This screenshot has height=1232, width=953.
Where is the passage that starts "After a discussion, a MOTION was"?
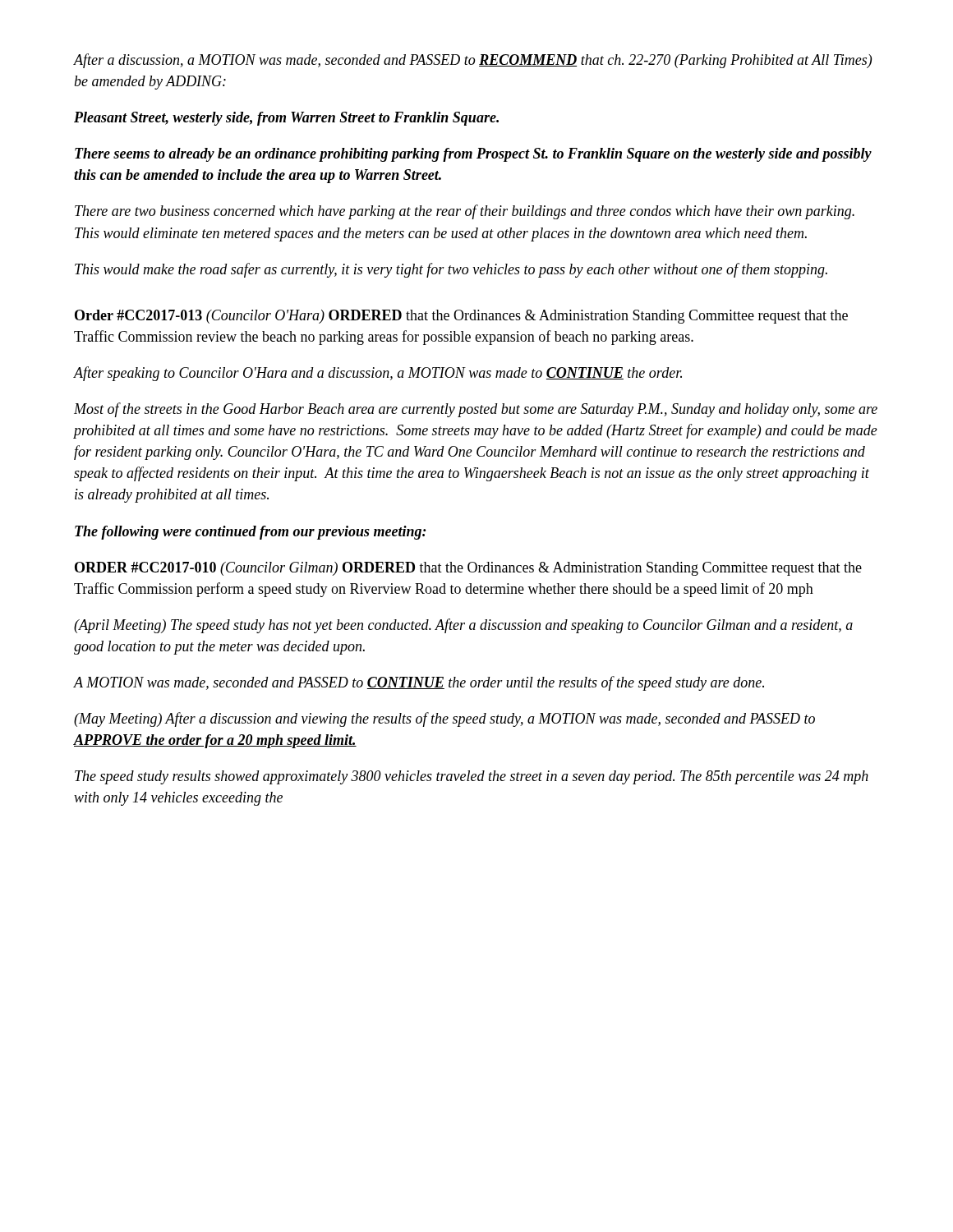(x=476, y=71)
